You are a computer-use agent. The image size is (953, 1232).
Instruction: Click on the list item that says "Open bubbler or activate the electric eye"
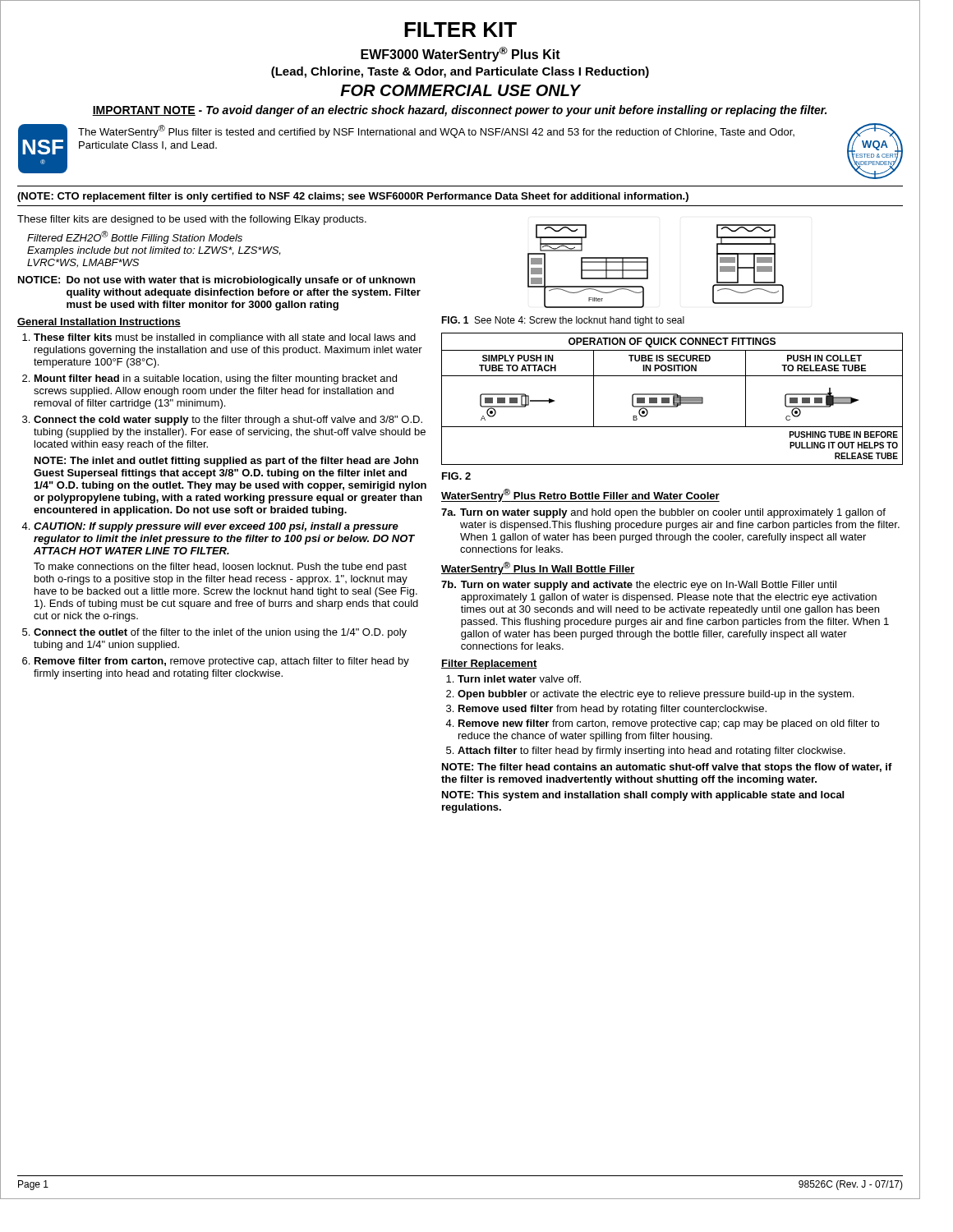pos(656,694)
